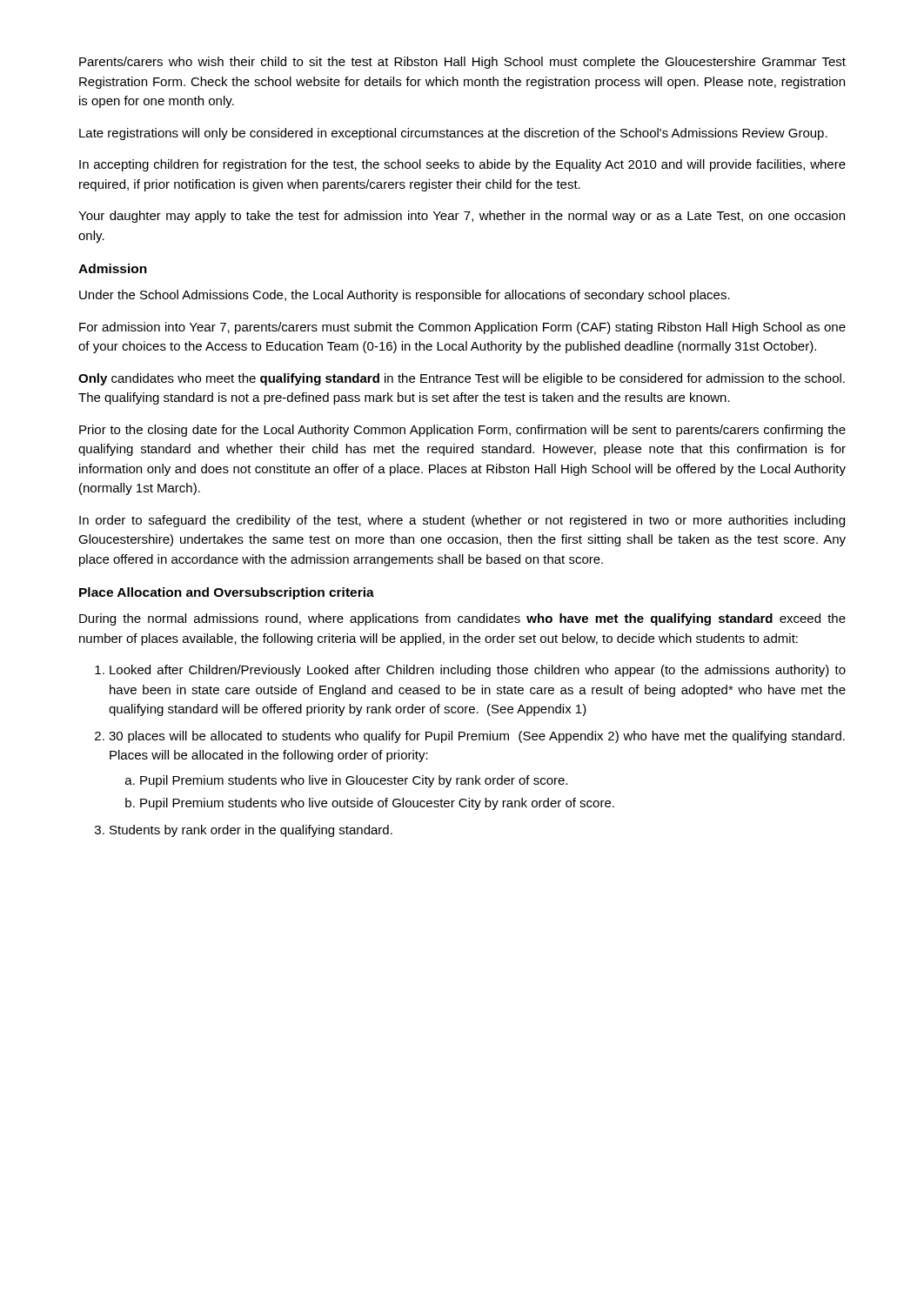Click on the block starting "Looked after Children/Previously"
Image resolution: width=924 pixels, height=1305 pixels.
477,689
